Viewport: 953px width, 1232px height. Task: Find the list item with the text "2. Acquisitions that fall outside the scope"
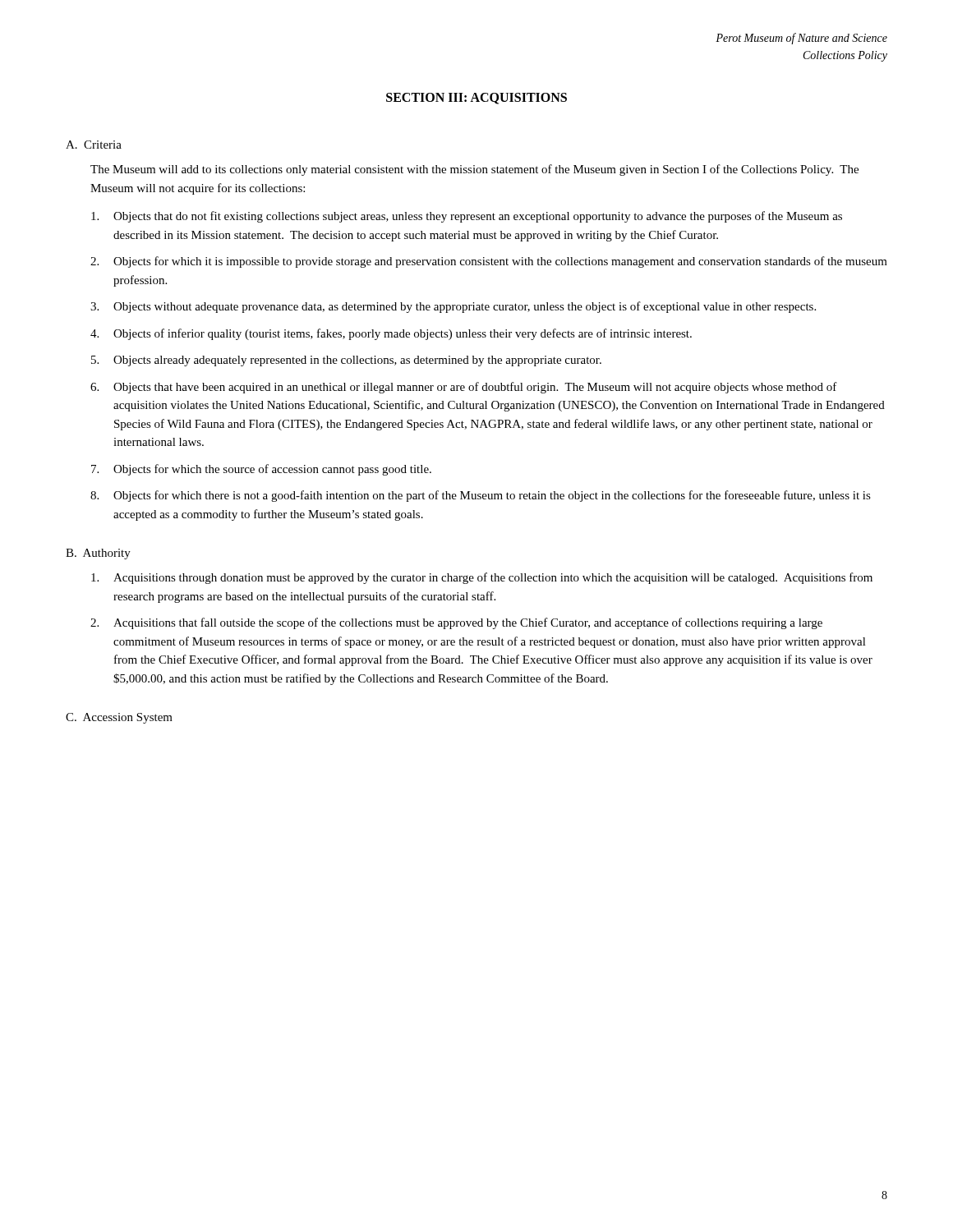[489, 650]
